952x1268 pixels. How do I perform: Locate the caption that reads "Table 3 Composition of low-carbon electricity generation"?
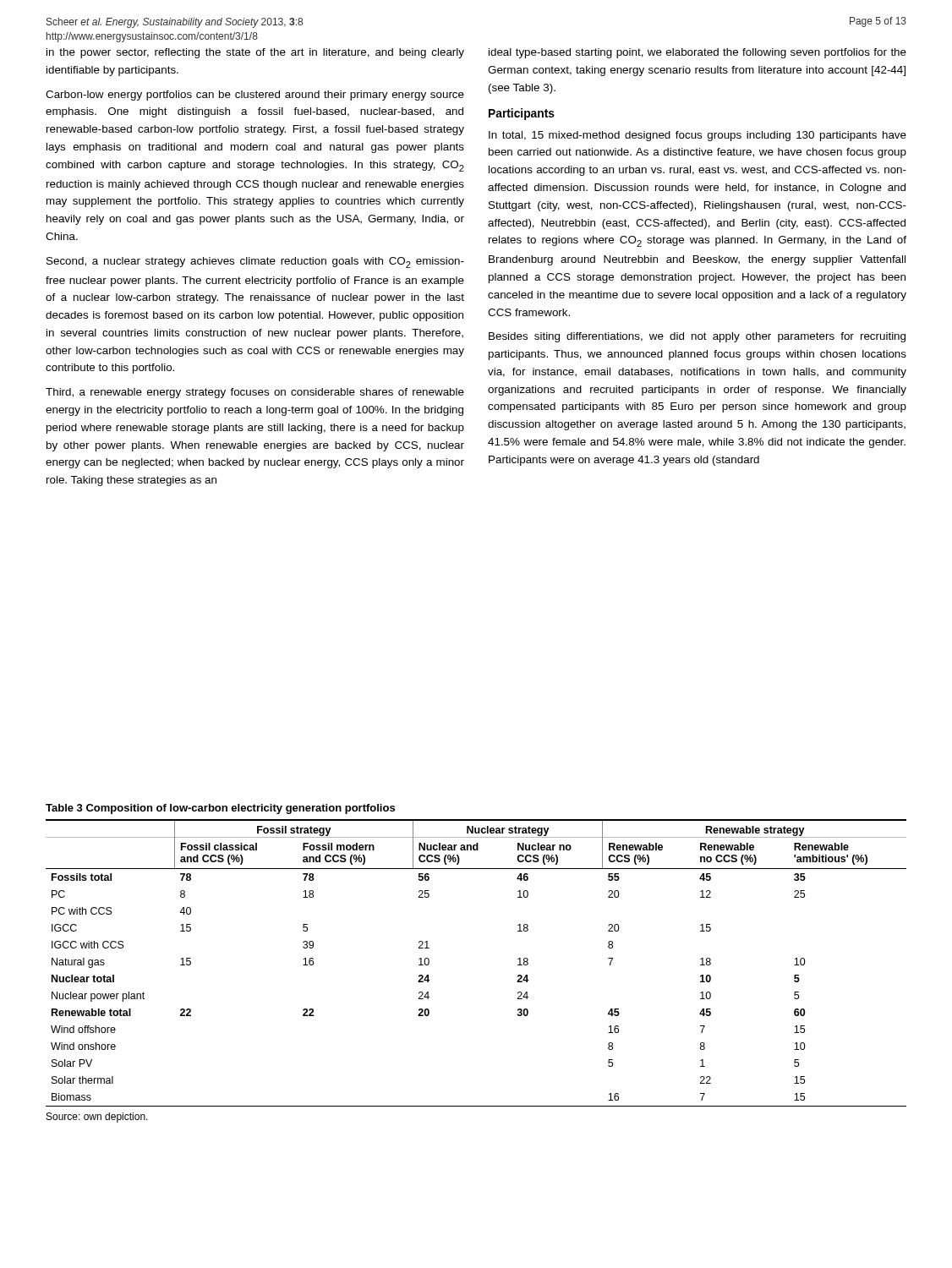(x=221, y=808)
